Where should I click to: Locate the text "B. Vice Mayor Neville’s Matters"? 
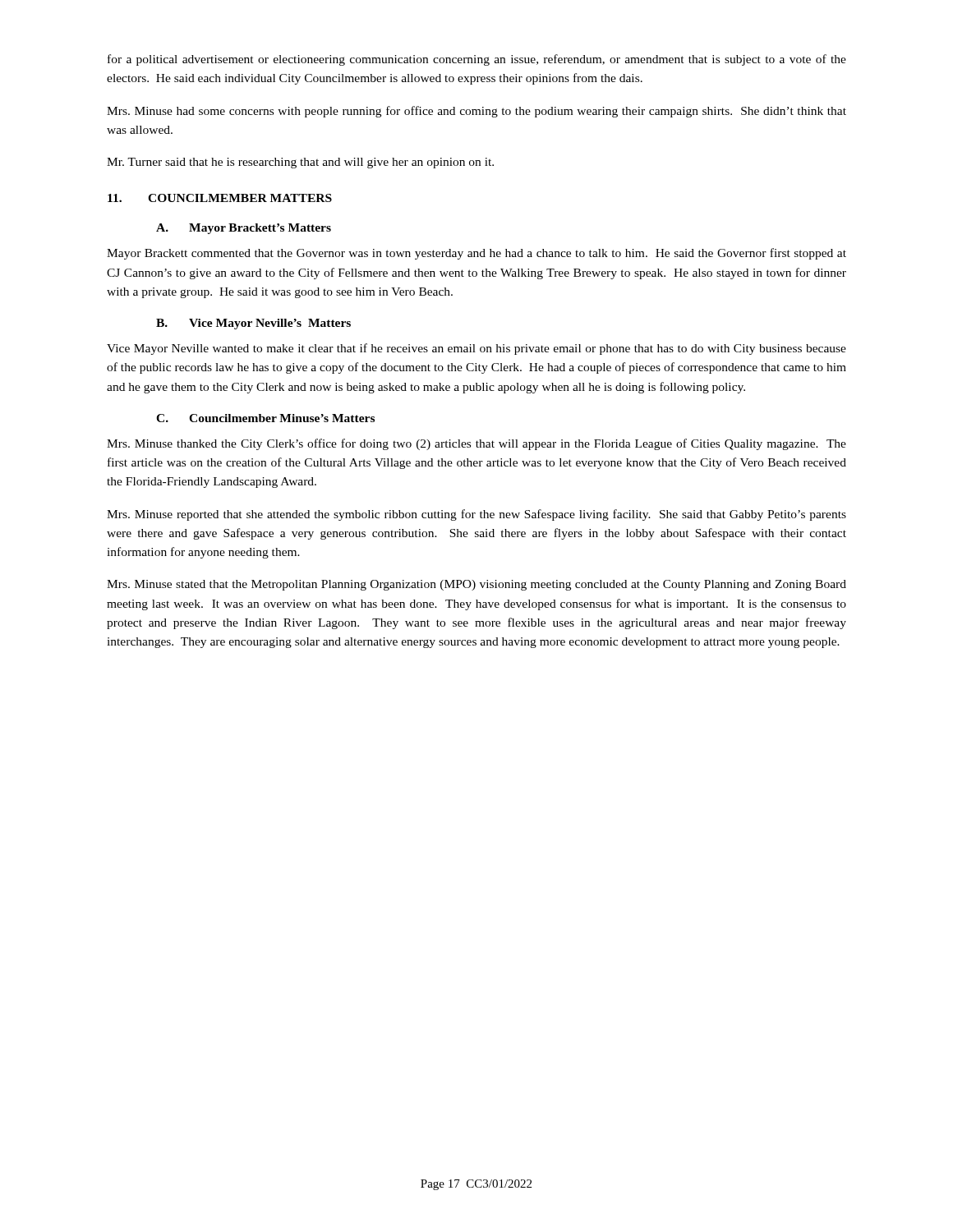[254, 323]
